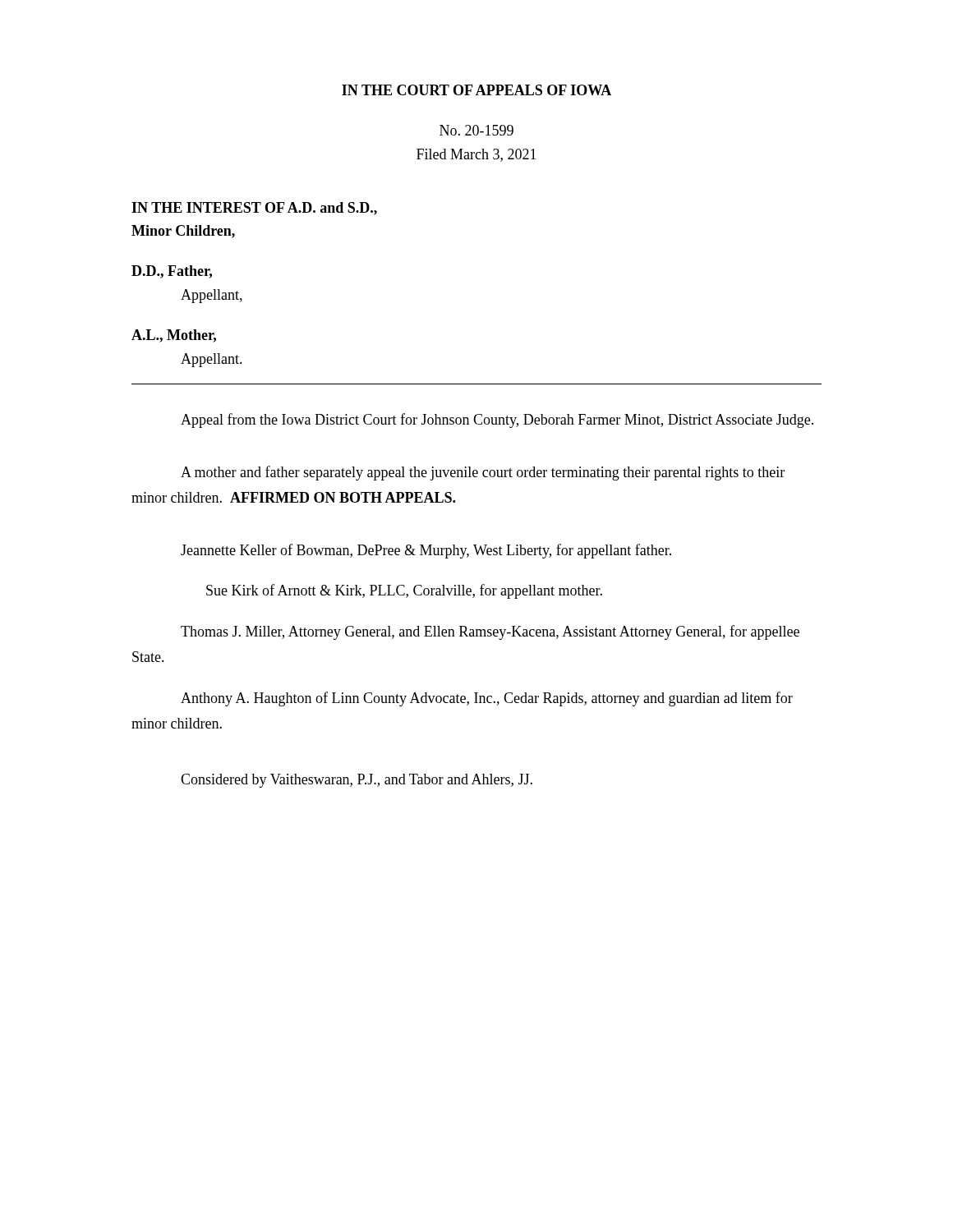Click on the text block starting "Considered by Vaitheswaran,"
This screenshot has height=1232, width=953.
click(357, 779)
